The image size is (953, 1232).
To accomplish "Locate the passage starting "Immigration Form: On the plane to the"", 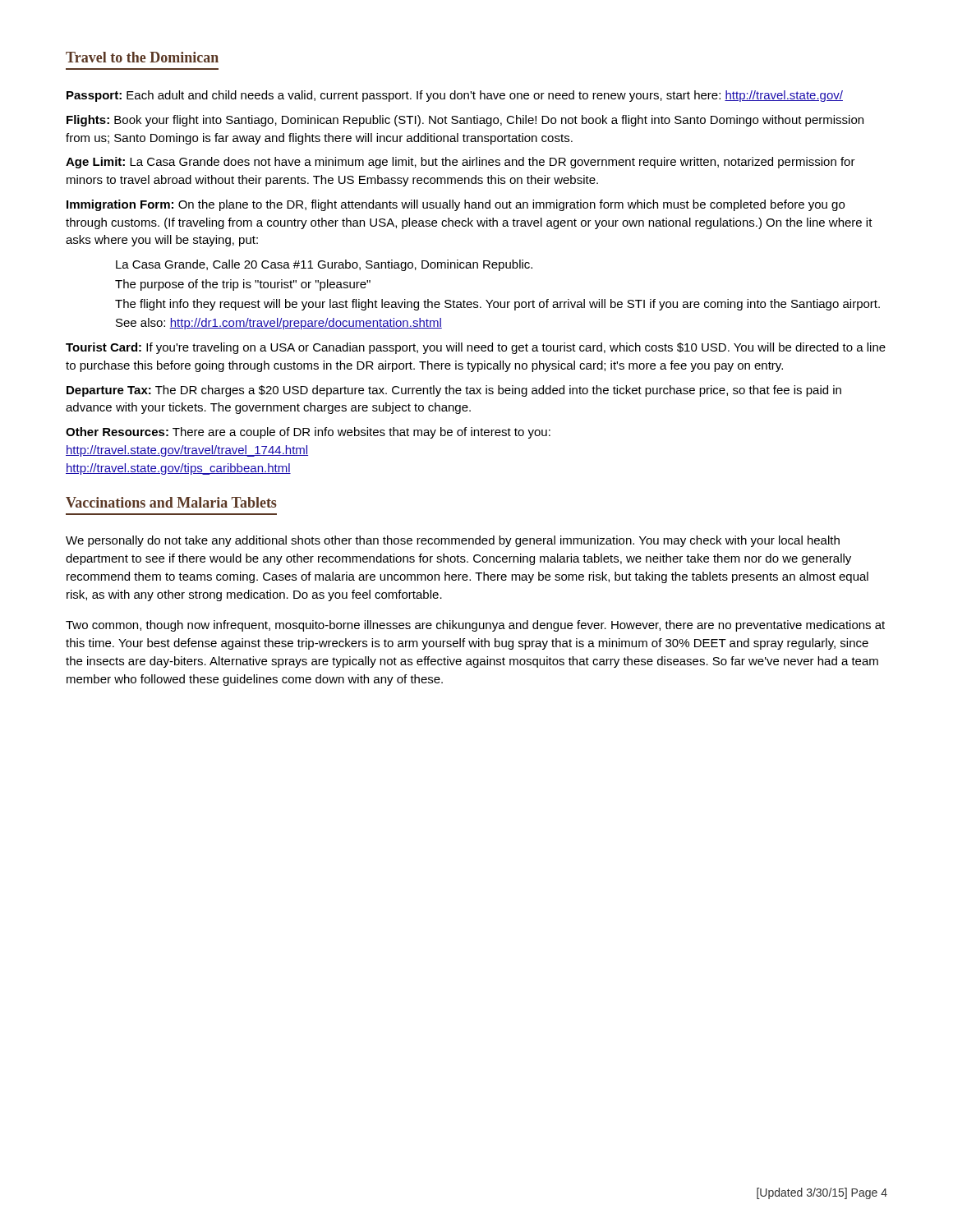I will tap(469, 222).
